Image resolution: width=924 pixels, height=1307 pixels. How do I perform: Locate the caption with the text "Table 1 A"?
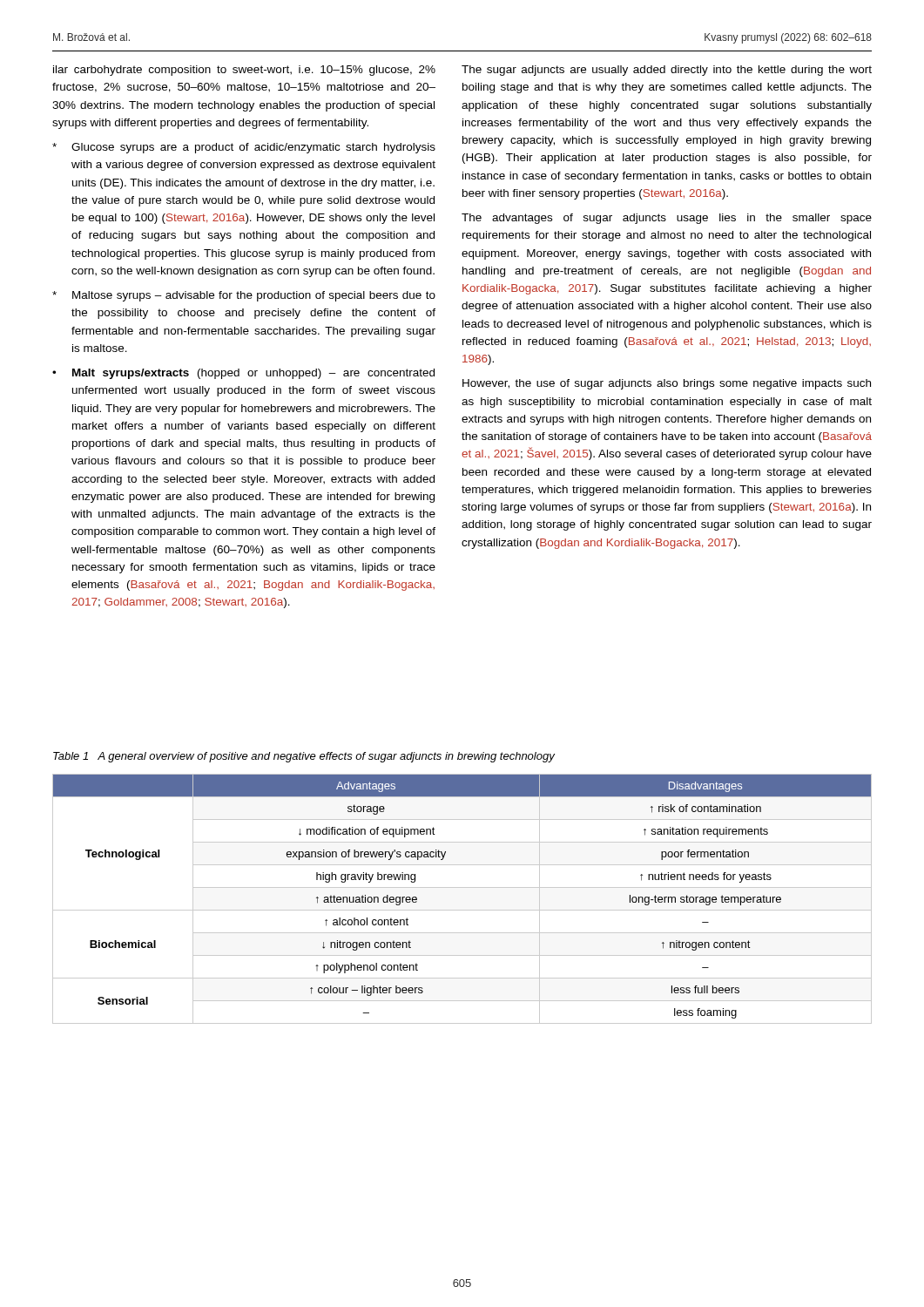click(303, 756)
